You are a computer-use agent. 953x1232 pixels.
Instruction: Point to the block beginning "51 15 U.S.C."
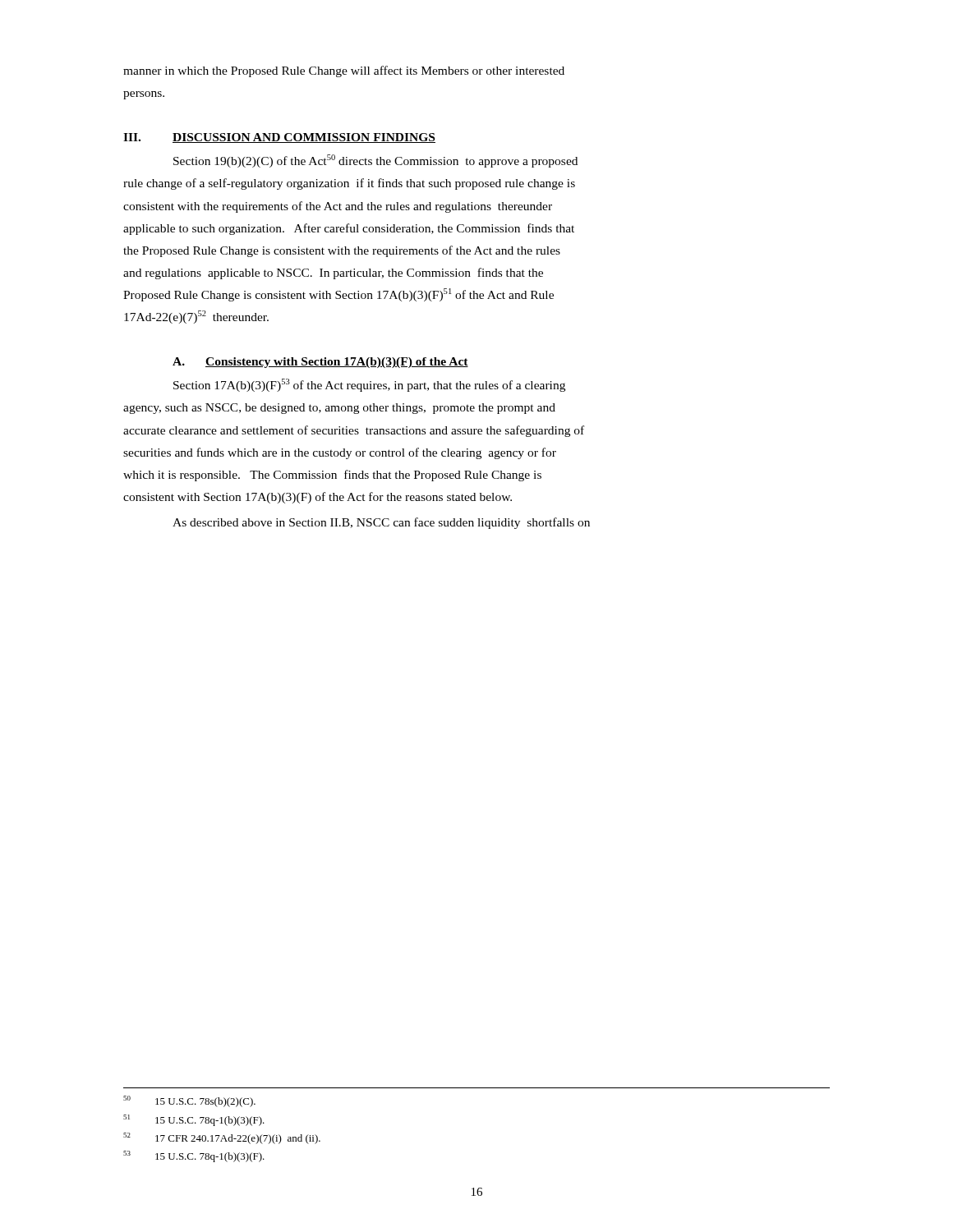(x=194, y=1120)
